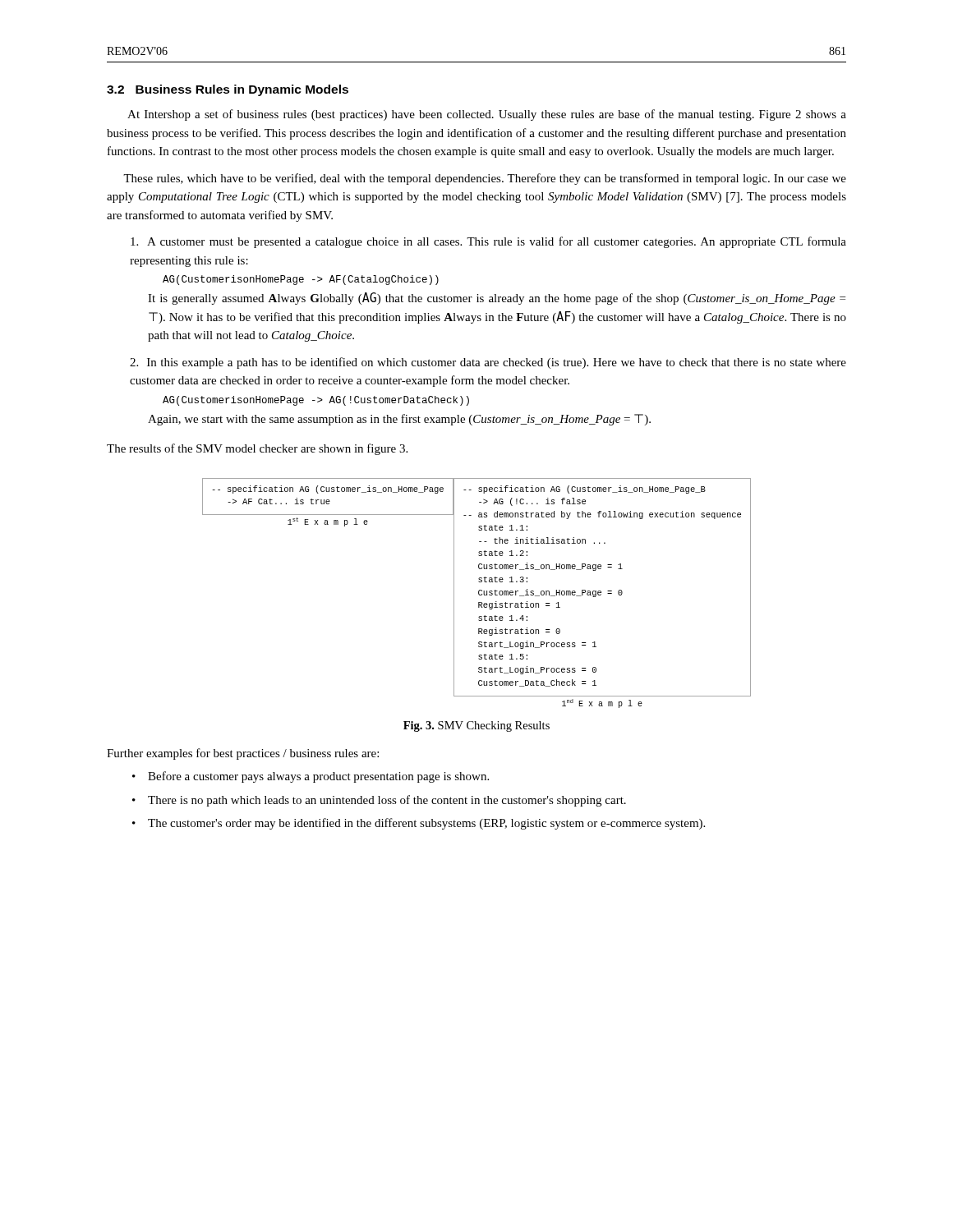
Task: Locate the block of text that opens with "• The customer's order may be identified in"
Action: pyautogui.click(x=419, y=823)
